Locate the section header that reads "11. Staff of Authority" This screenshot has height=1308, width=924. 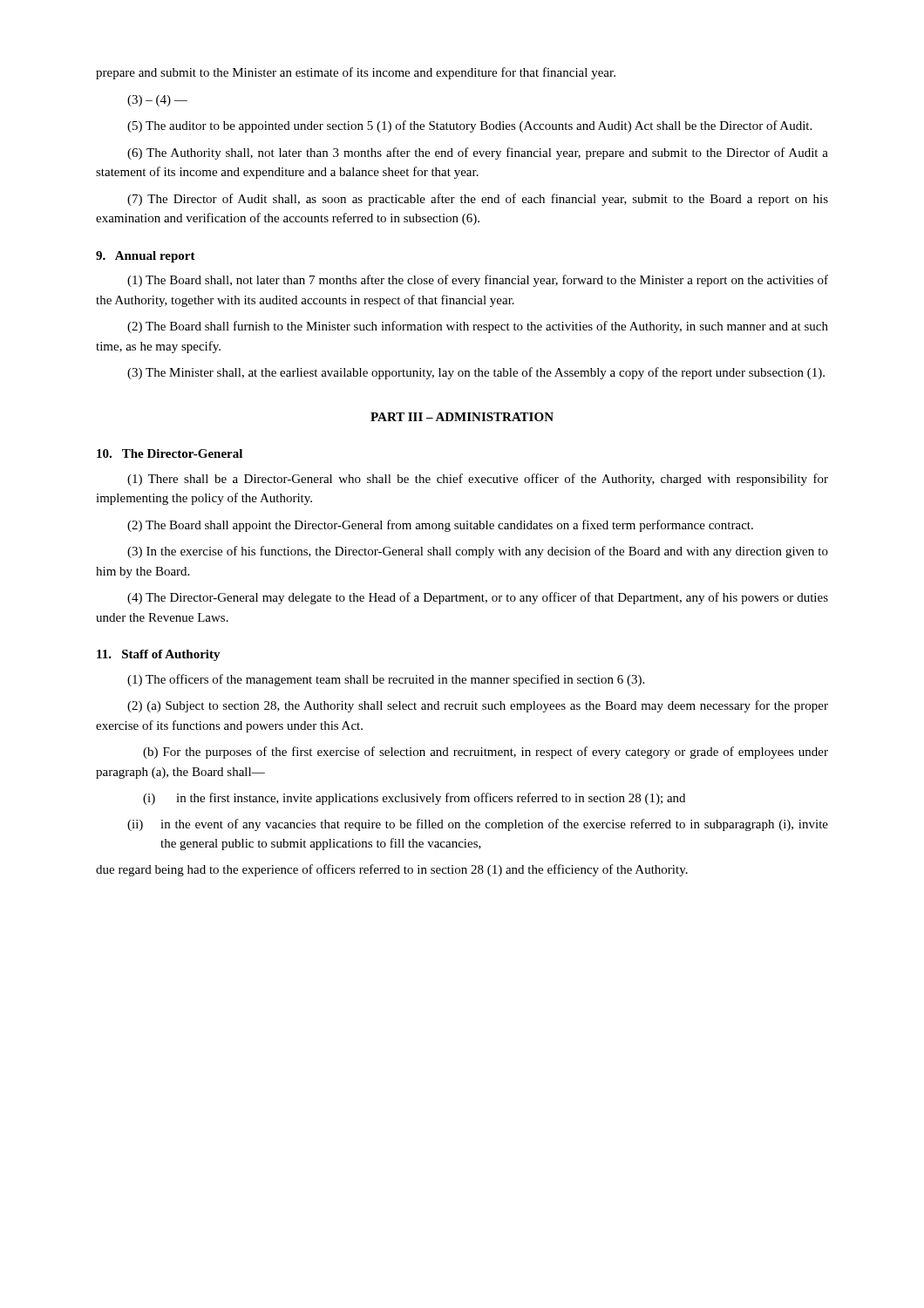[x=158, y=654]
